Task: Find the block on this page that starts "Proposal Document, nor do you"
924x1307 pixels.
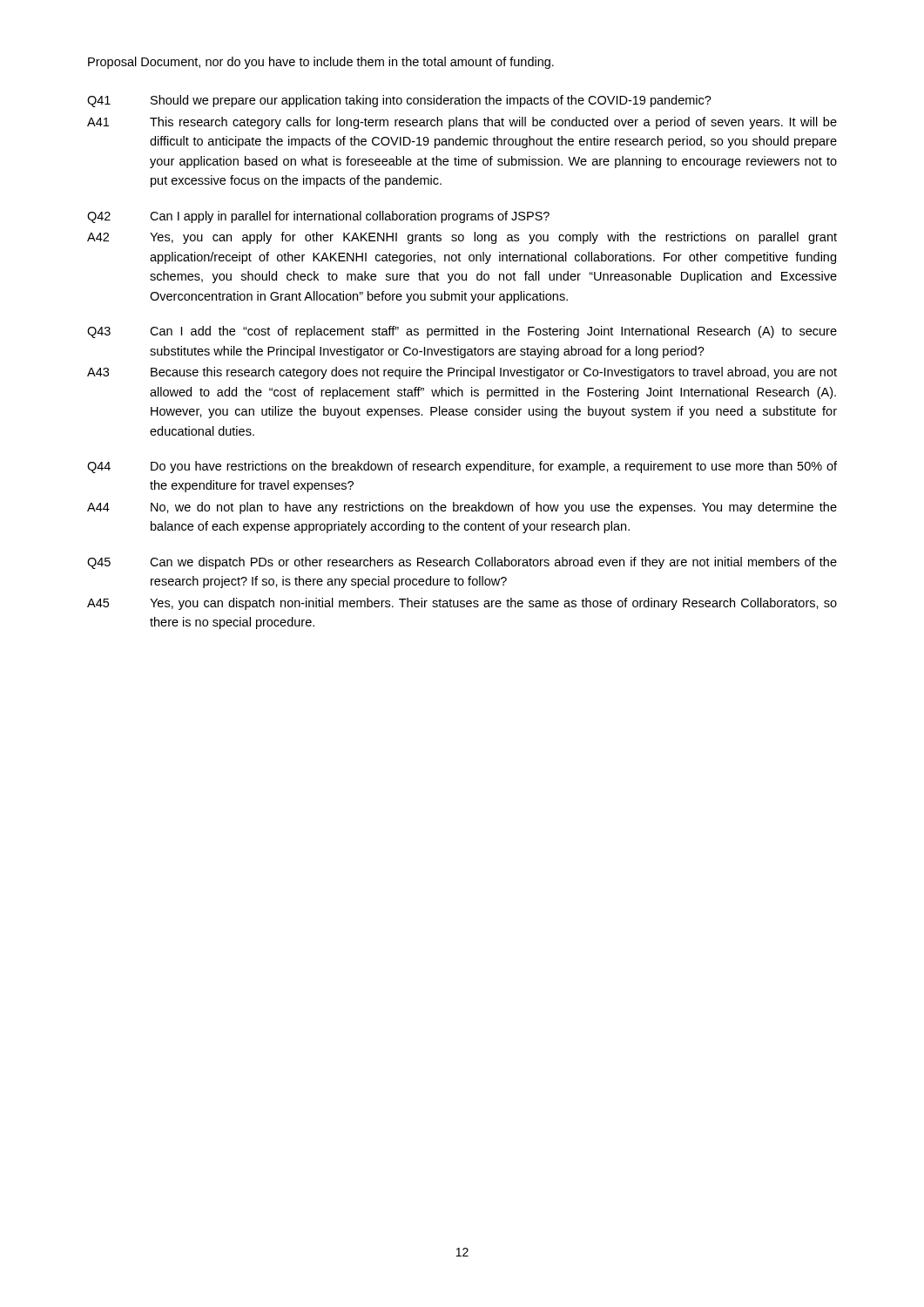Action: (x=321, y=62)
